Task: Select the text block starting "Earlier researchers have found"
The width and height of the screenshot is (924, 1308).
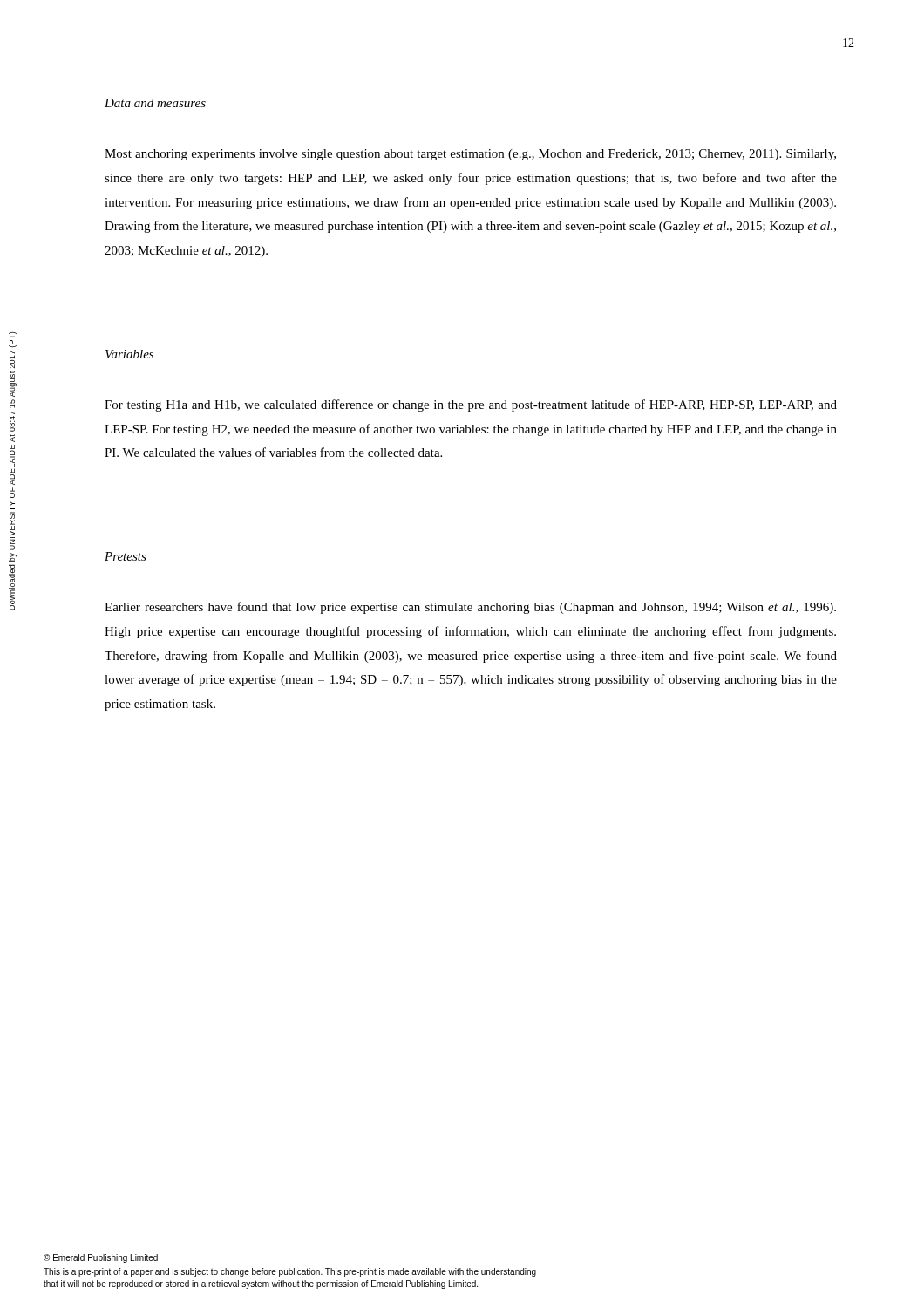Action: pyautogui.click(x=471, y=655)
